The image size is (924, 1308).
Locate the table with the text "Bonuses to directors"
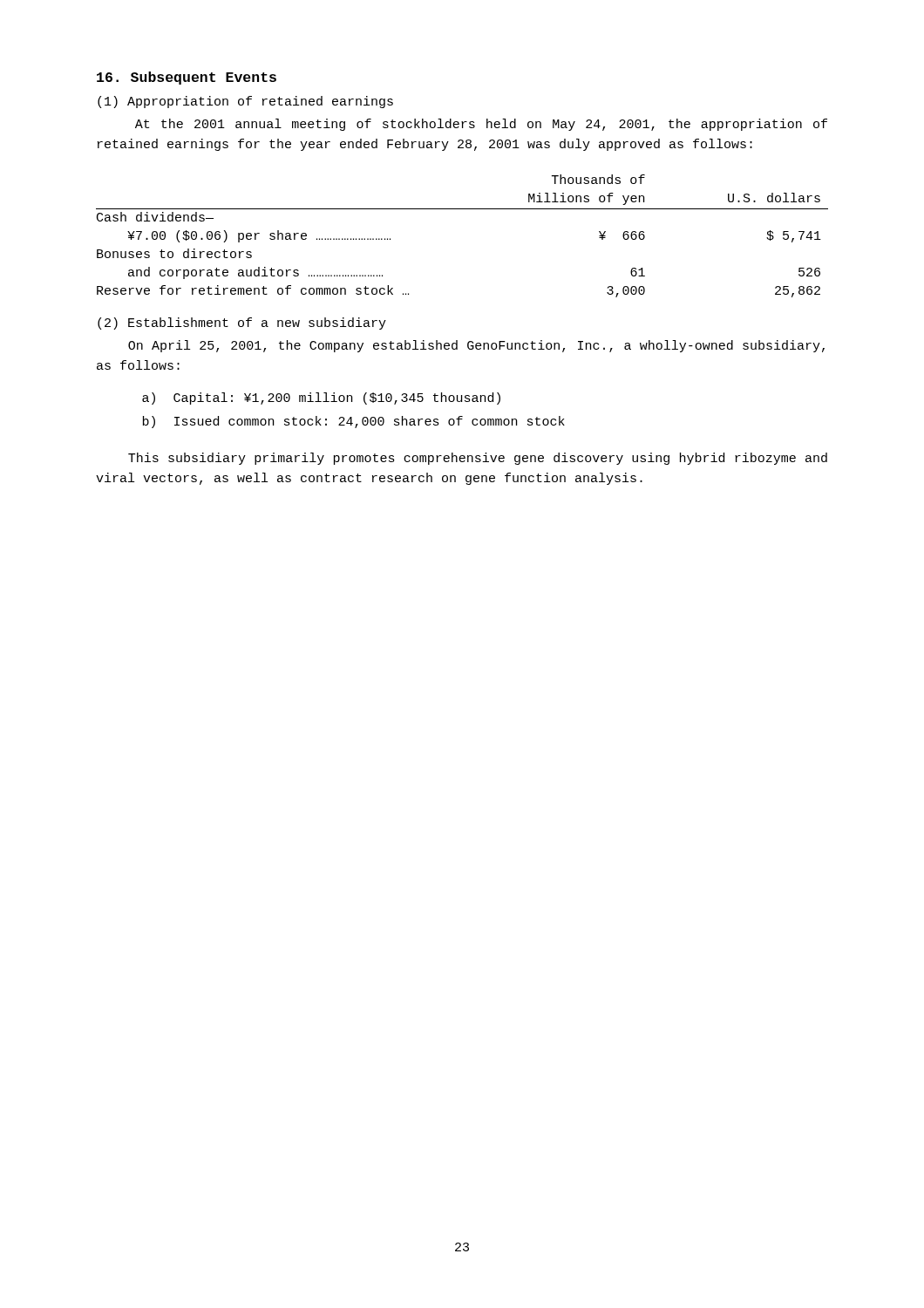(x=462, y=236)
